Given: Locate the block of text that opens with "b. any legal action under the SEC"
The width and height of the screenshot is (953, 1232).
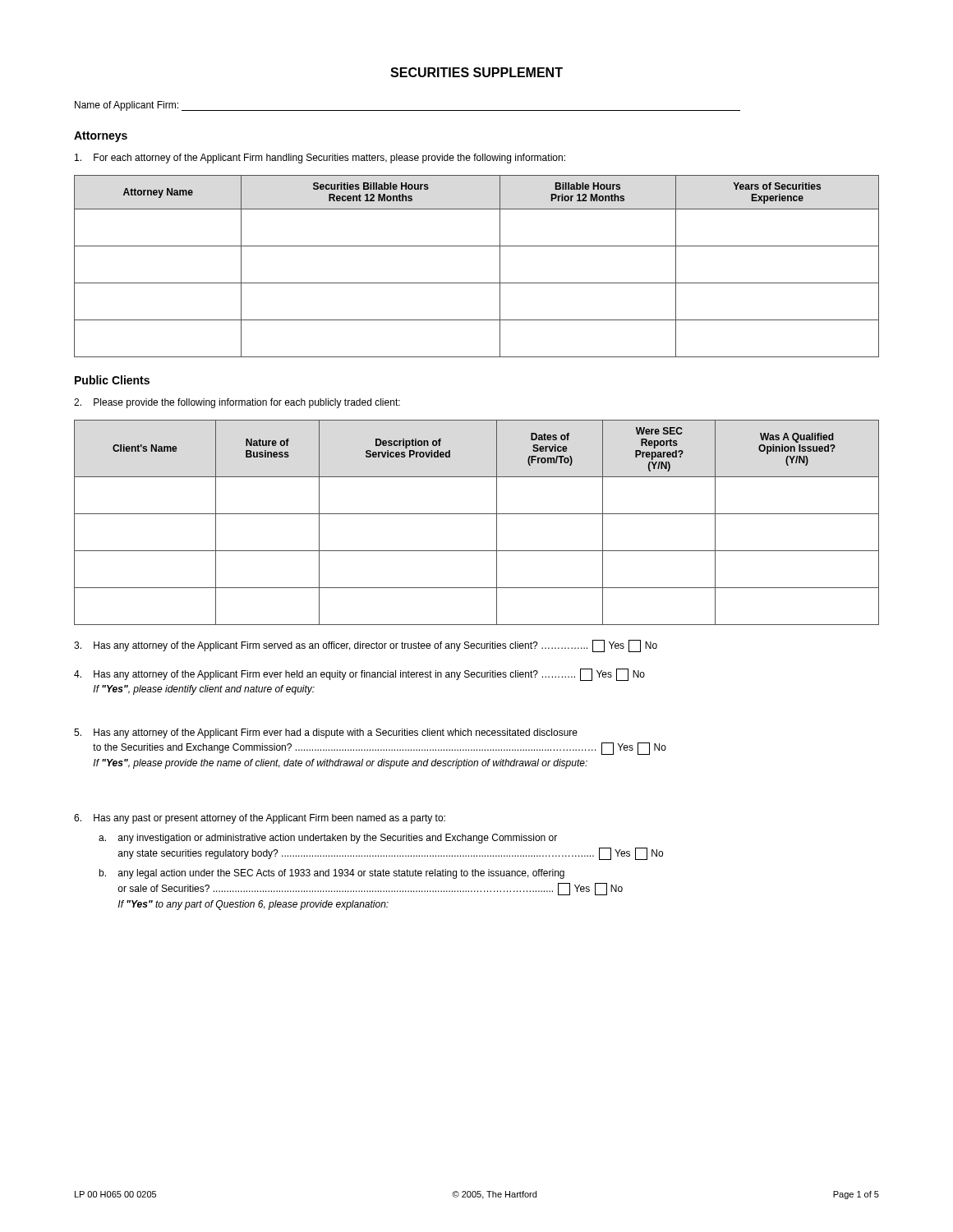Looking at the screenshot, I should tap(489, 889).
